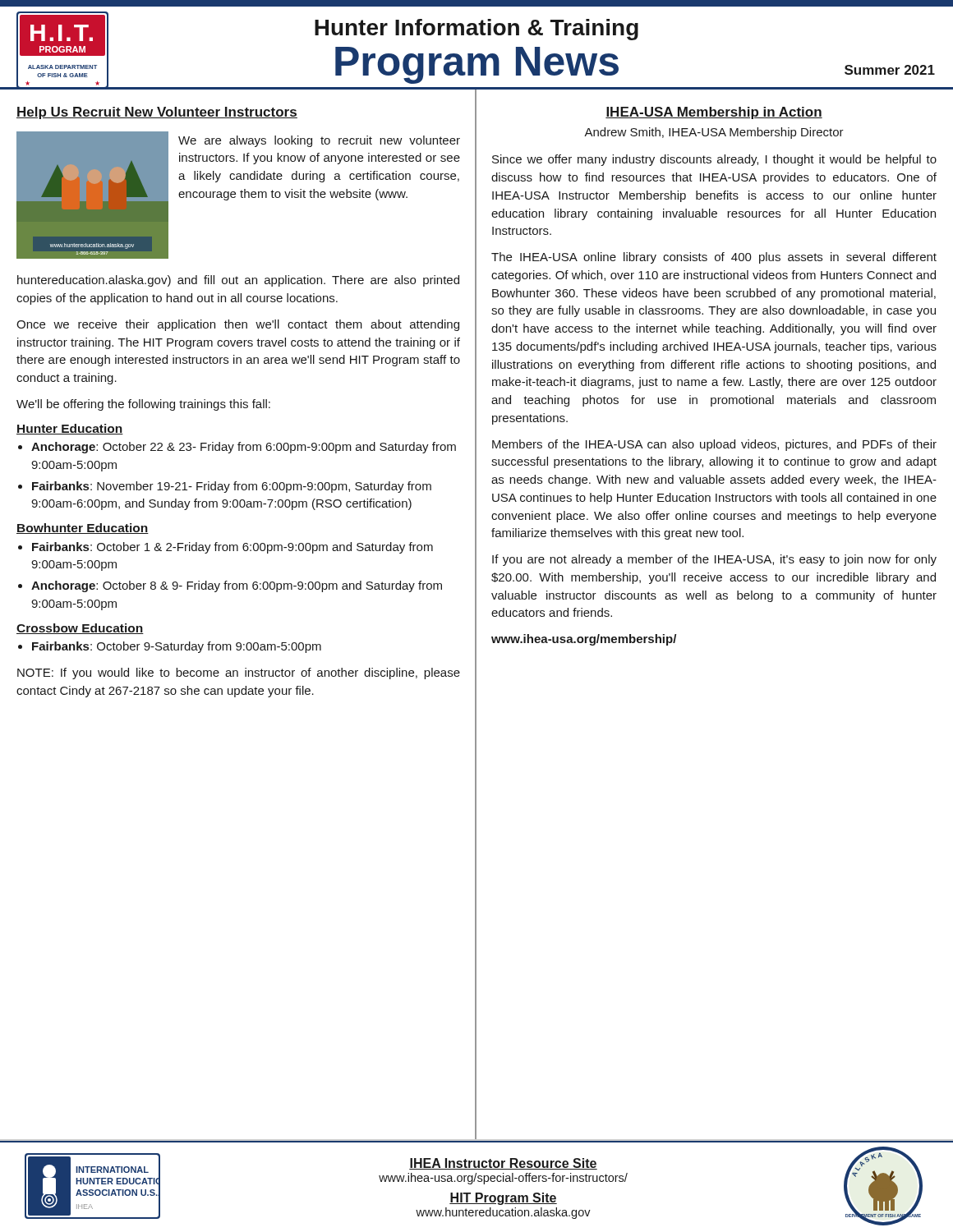The width and height of the screenshot is (953, 1232).
Task: Point to the block starting "Fairbanks: October 1 & 2-Friday from"
Action: point(238,556)
